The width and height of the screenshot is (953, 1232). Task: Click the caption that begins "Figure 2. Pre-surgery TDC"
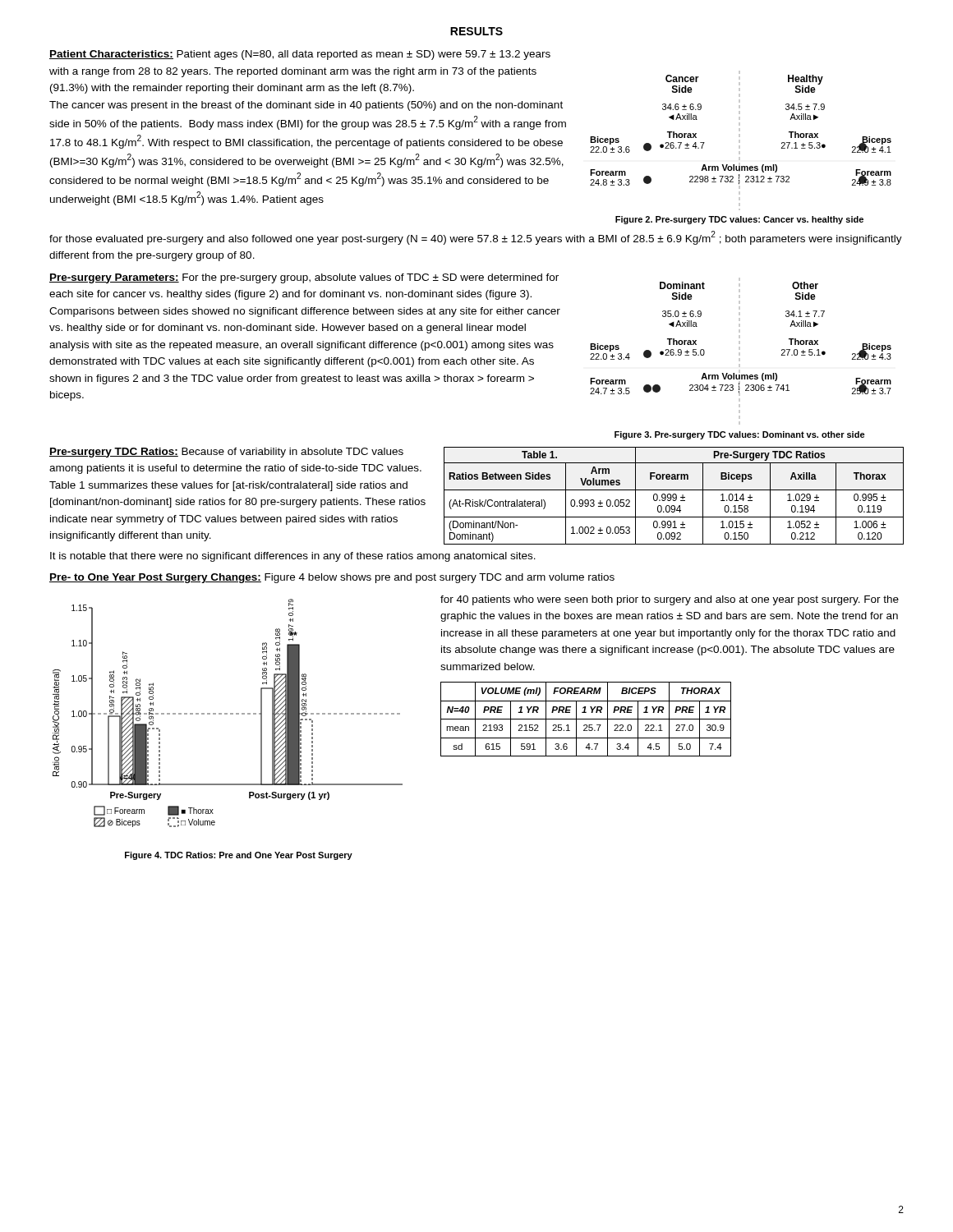click(x=739, y=219)
